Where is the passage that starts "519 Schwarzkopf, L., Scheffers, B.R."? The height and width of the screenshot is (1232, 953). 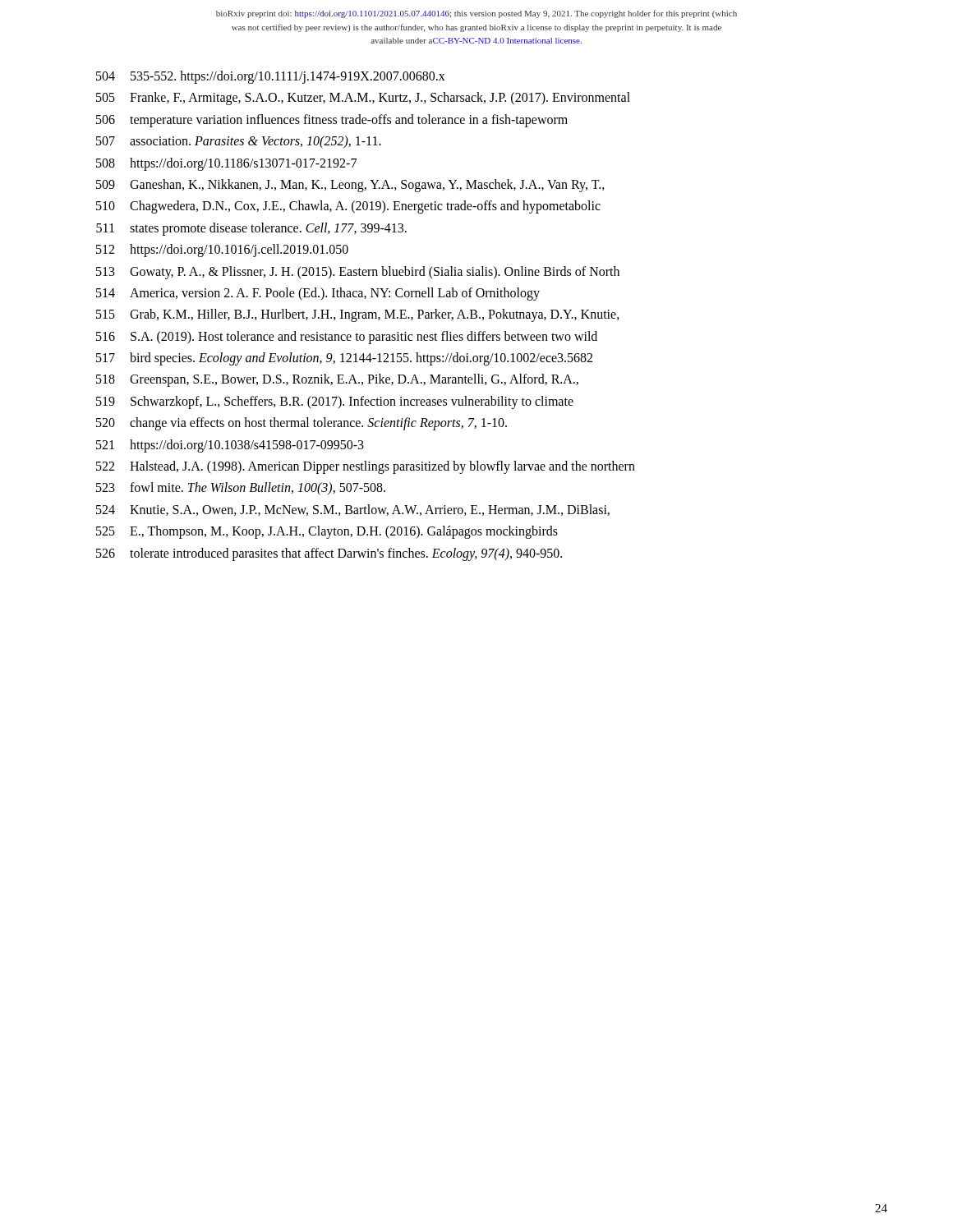coord(476,402)
